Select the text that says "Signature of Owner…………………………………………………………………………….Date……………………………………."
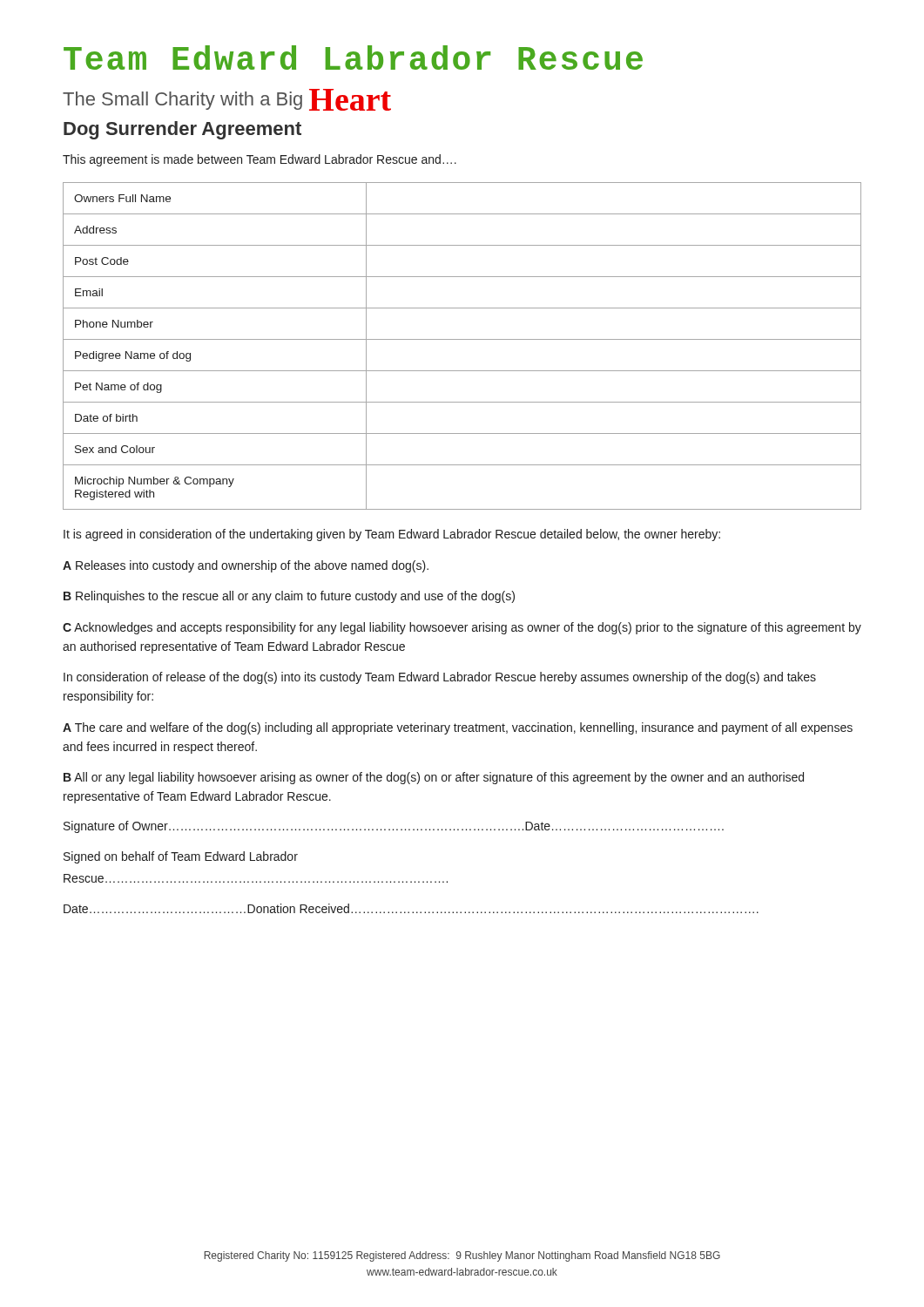 click(x=462, y=826)
